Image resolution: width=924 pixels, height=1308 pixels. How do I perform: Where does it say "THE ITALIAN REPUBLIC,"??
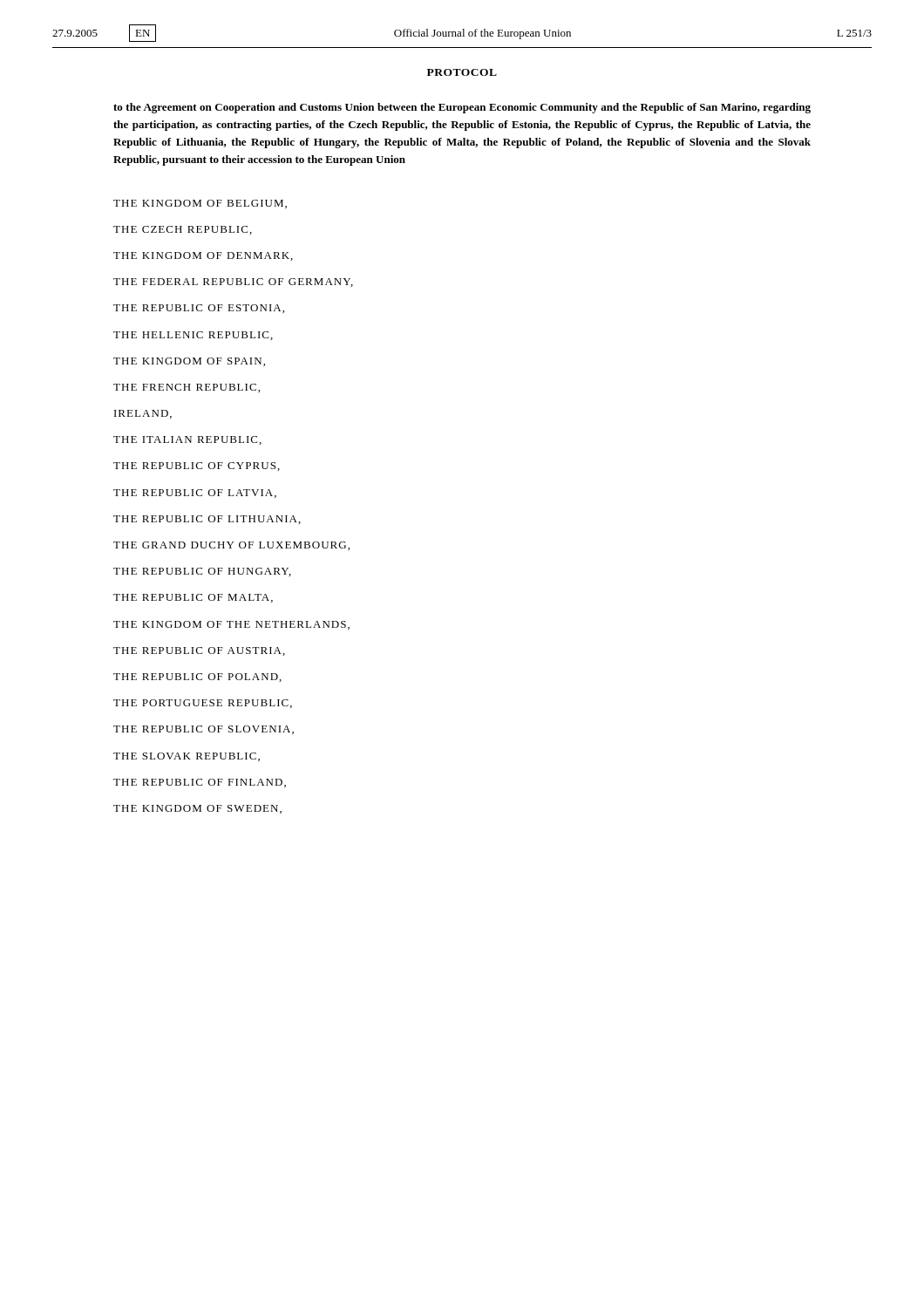click(x=188, y=439)
